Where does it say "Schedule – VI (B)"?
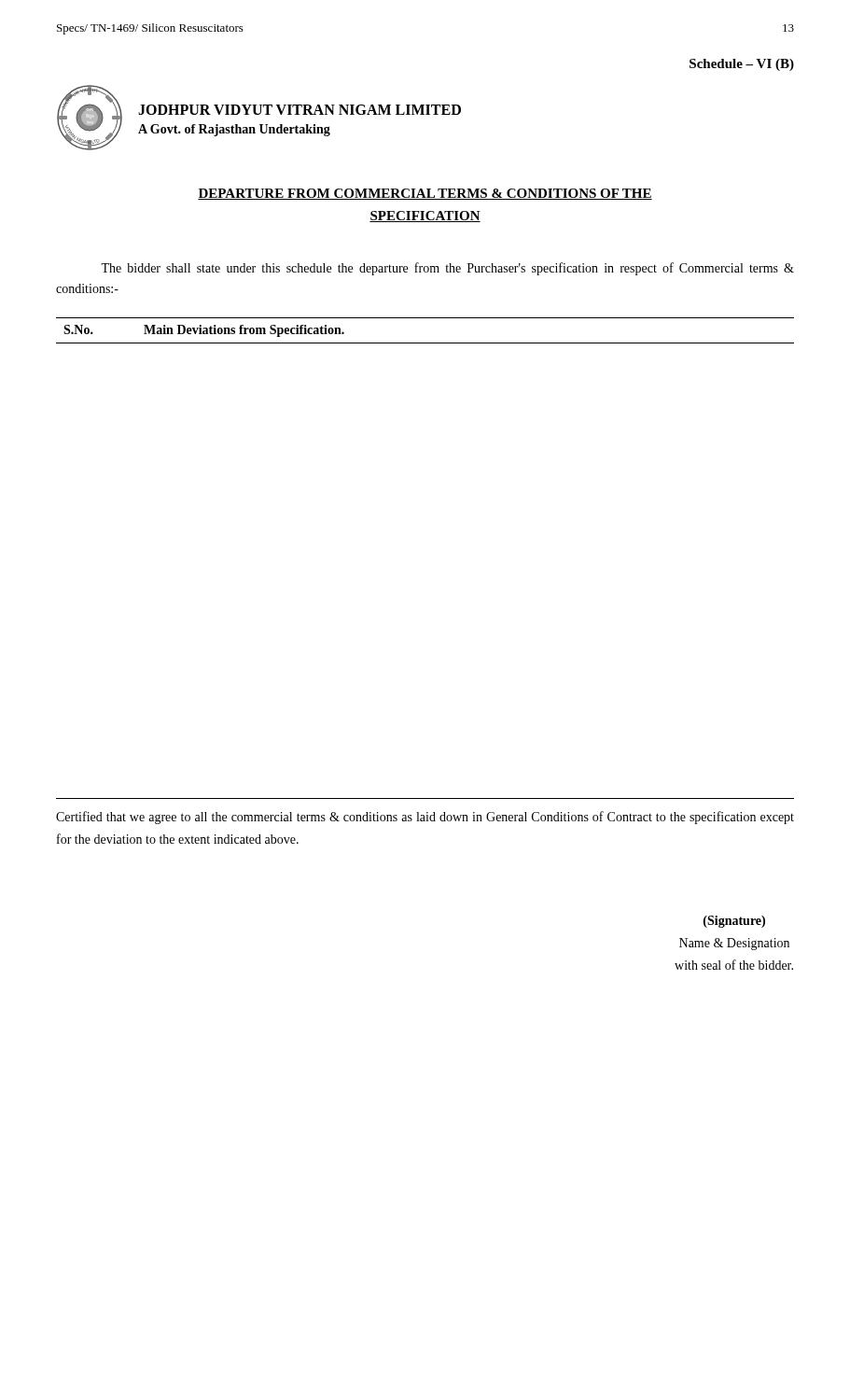The width and height of the screenshot is (850, 1400). [741, 63]
